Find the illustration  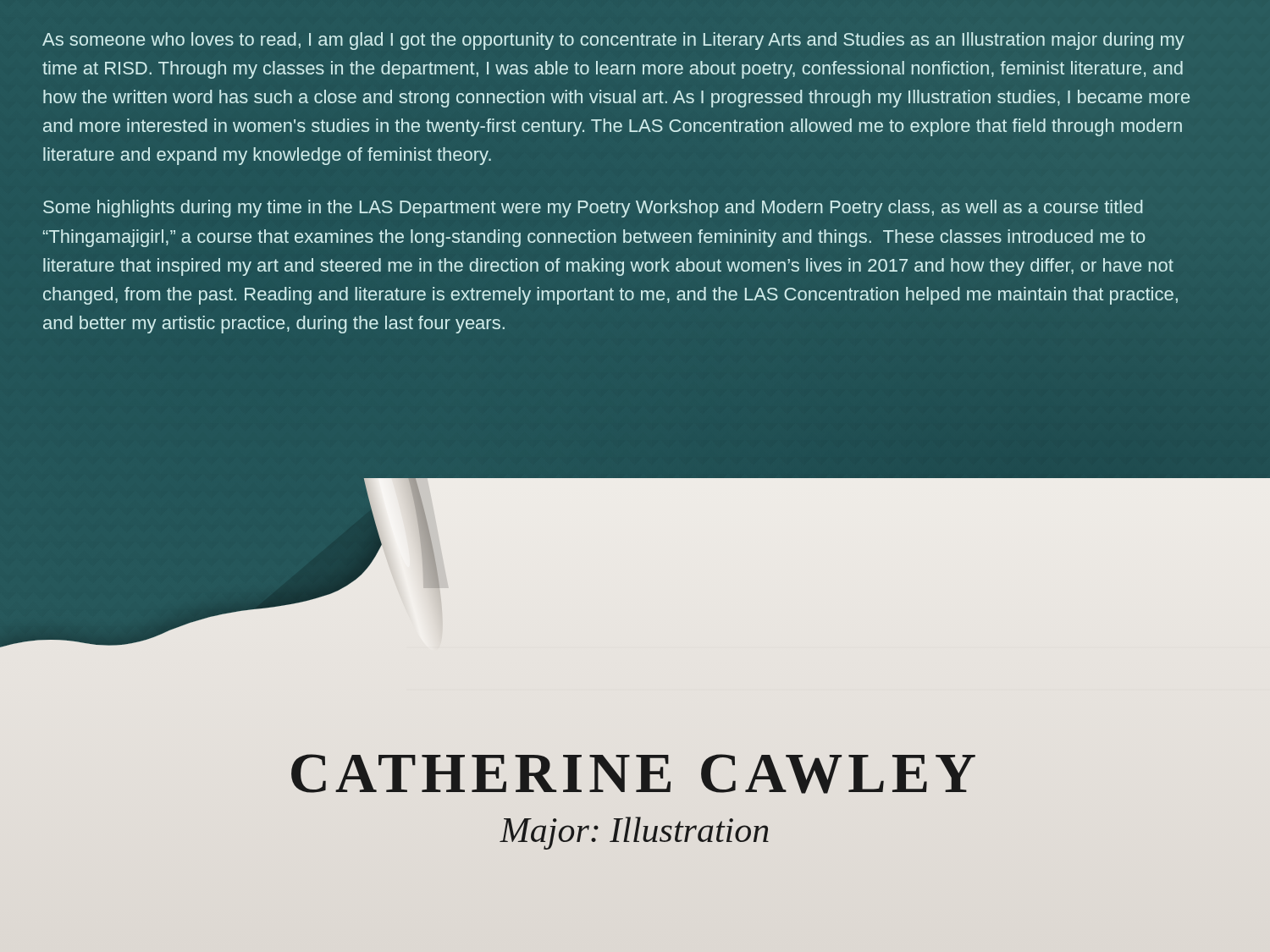pyautogui.click(x=635, y=715)
